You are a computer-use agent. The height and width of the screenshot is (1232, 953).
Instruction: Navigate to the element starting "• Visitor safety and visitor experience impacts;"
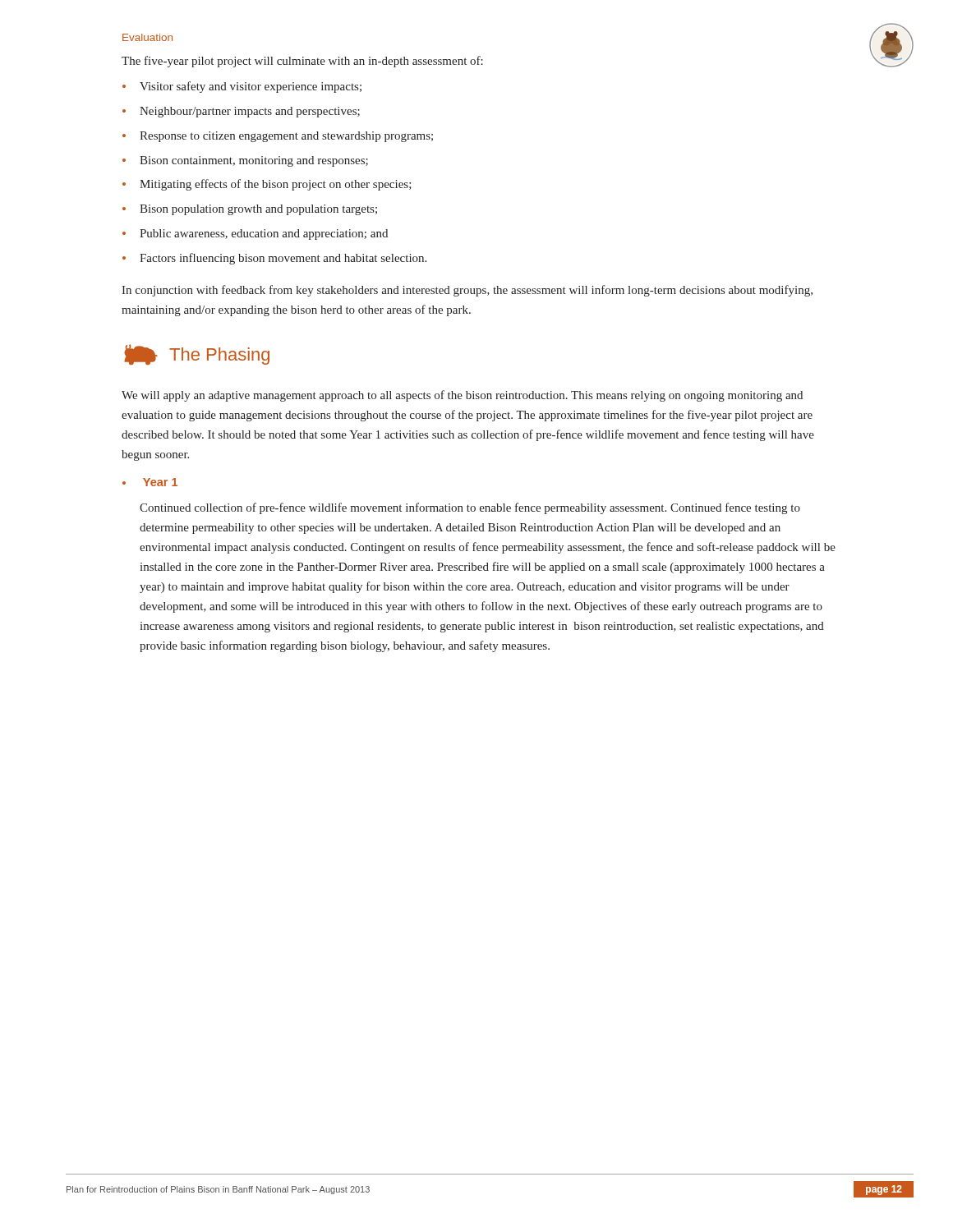(x=242, y=87)
